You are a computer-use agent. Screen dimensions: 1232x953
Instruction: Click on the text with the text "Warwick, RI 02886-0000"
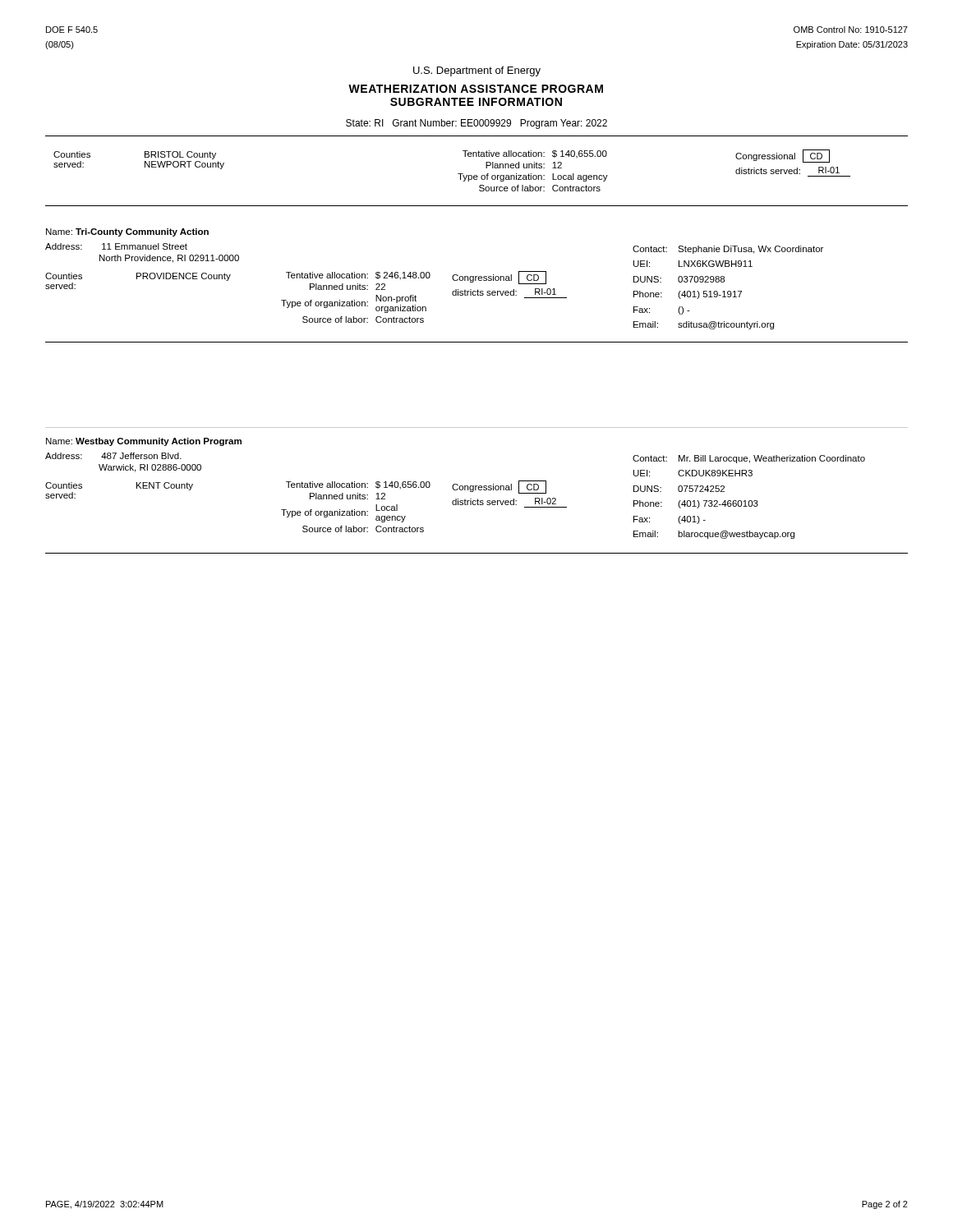click(150, 467)
